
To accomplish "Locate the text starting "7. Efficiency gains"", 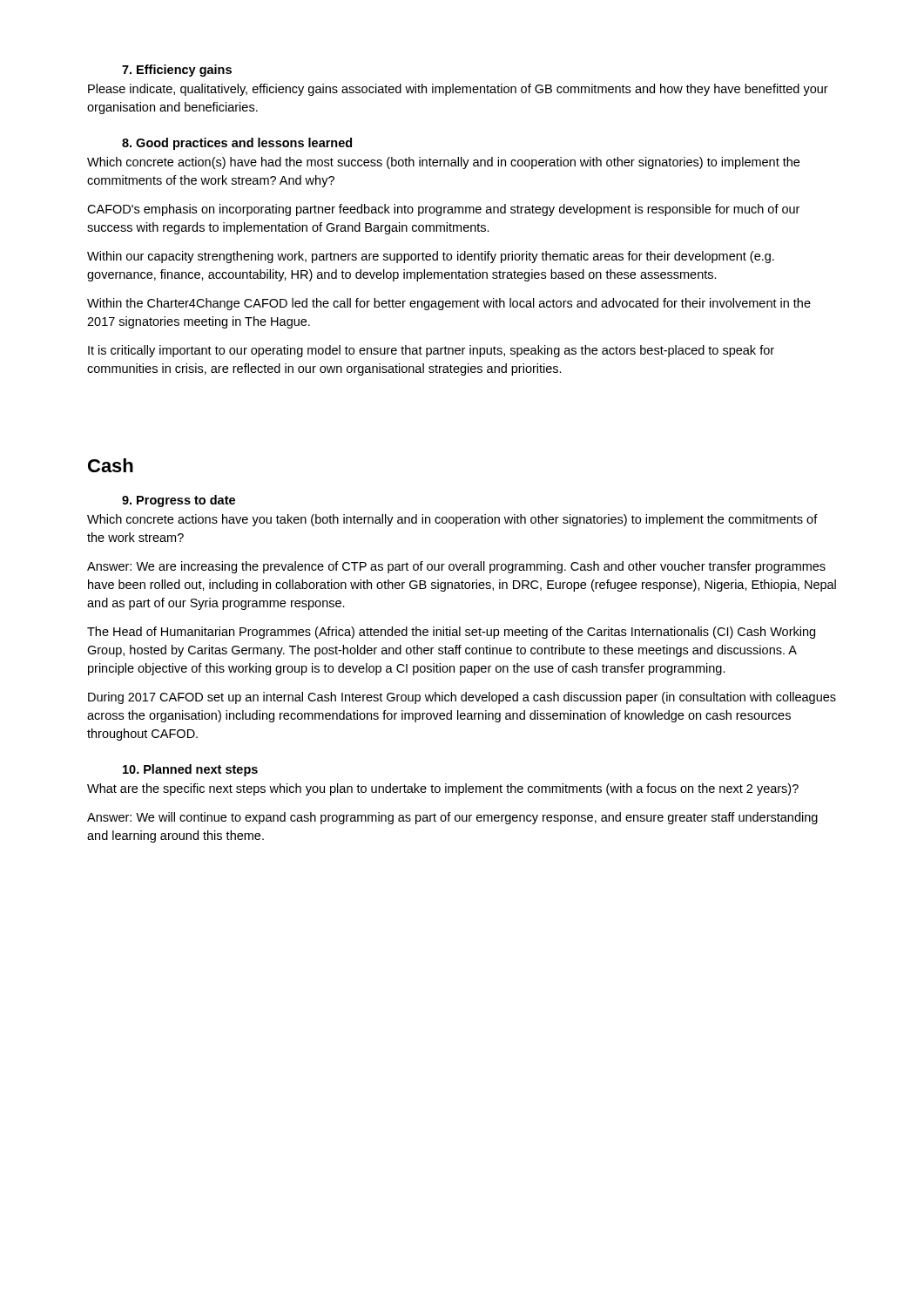I will point(177,70).
